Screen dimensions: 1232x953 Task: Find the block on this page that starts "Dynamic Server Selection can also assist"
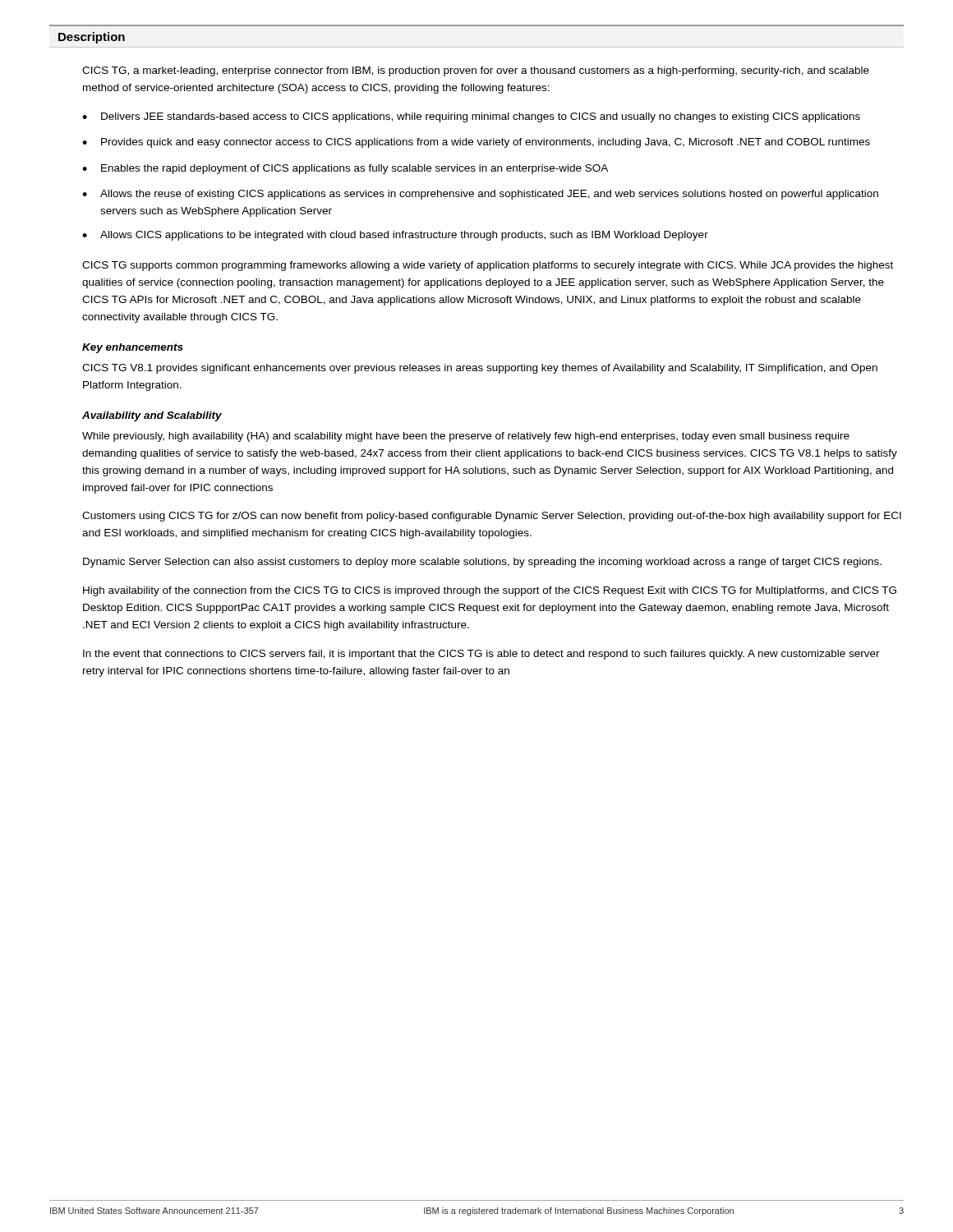[482, 562]
